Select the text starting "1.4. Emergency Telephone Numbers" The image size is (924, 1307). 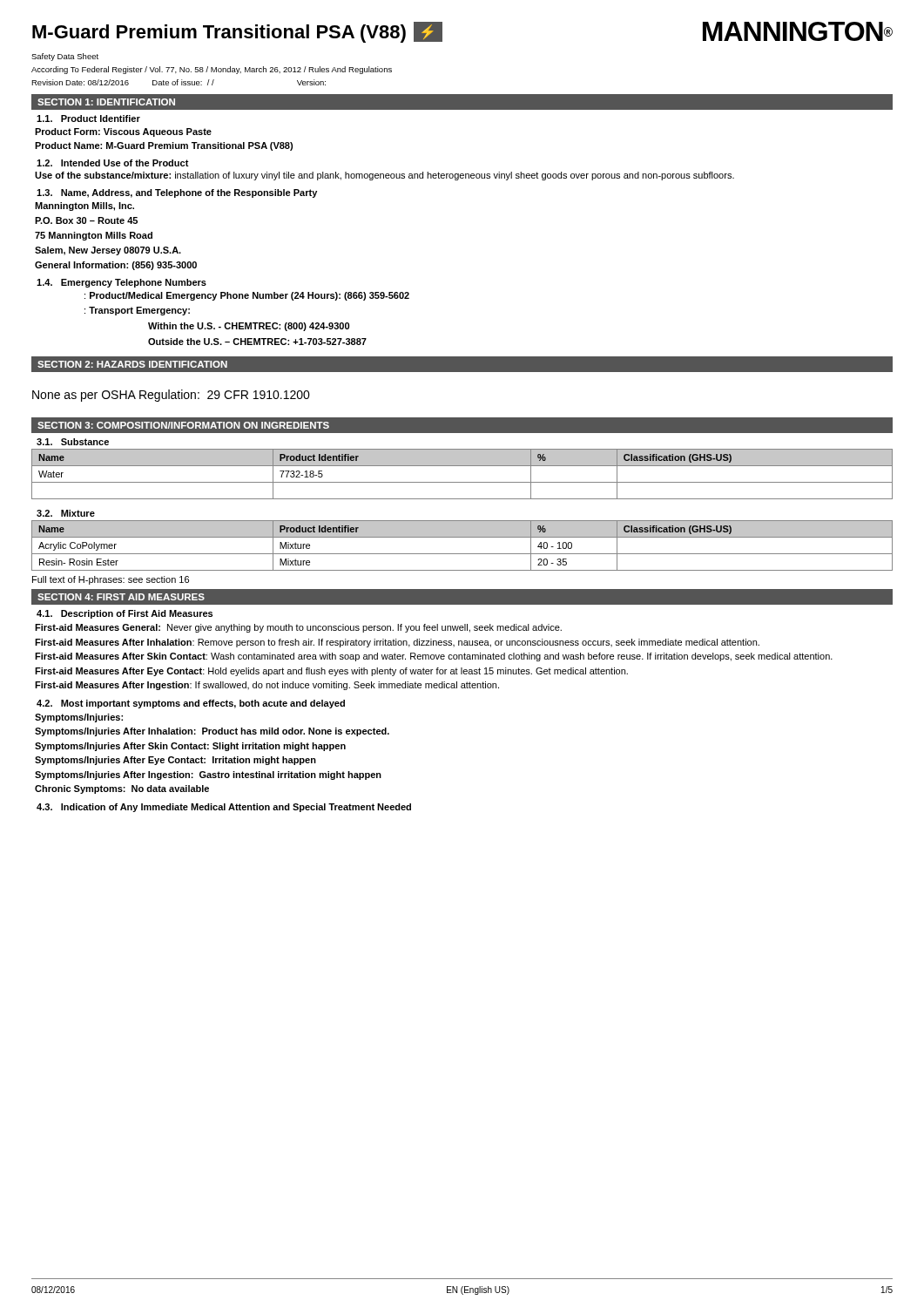coord(119,282)
